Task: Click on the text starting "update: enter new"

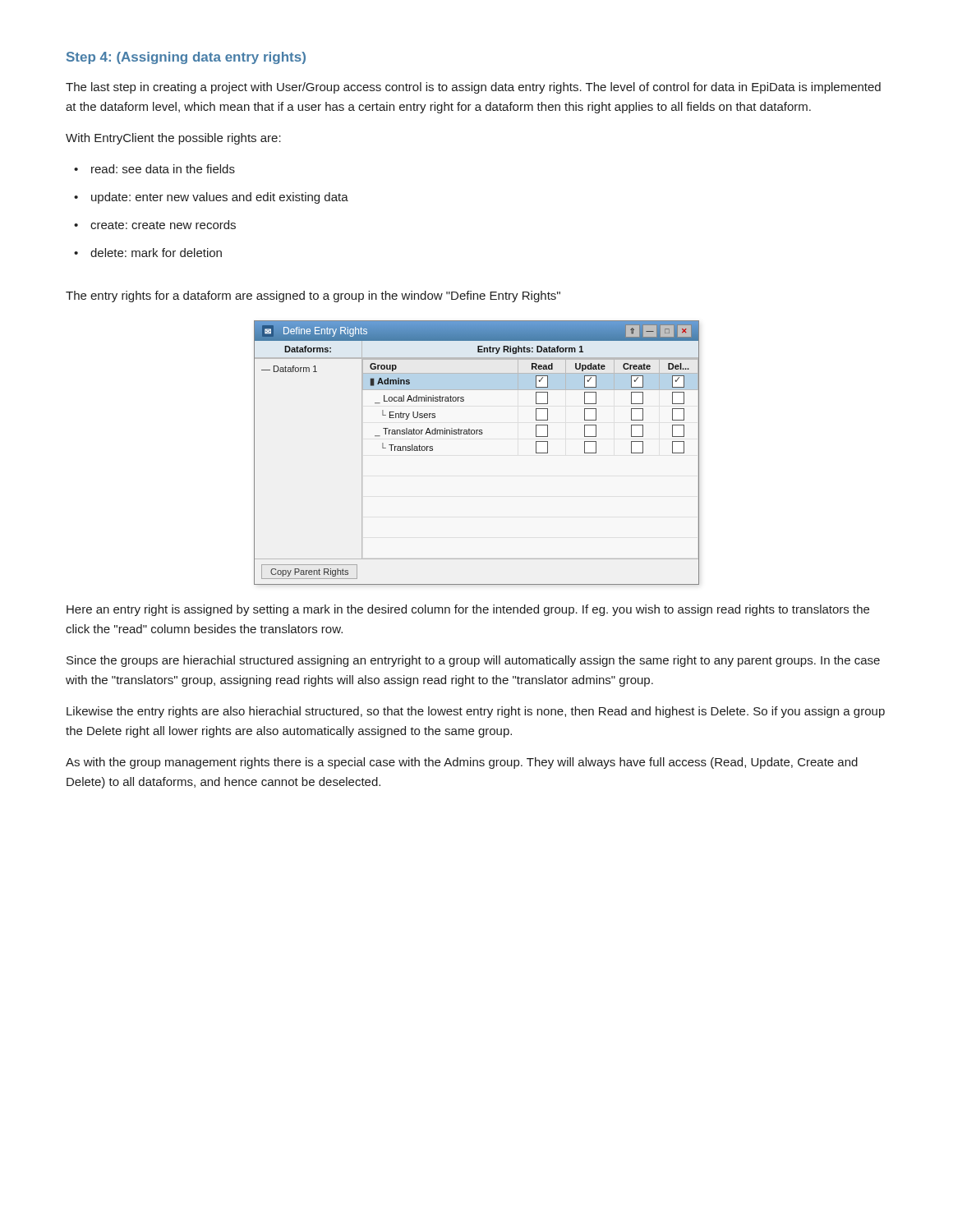Action: pyautogui.click(x=219, y=197)
